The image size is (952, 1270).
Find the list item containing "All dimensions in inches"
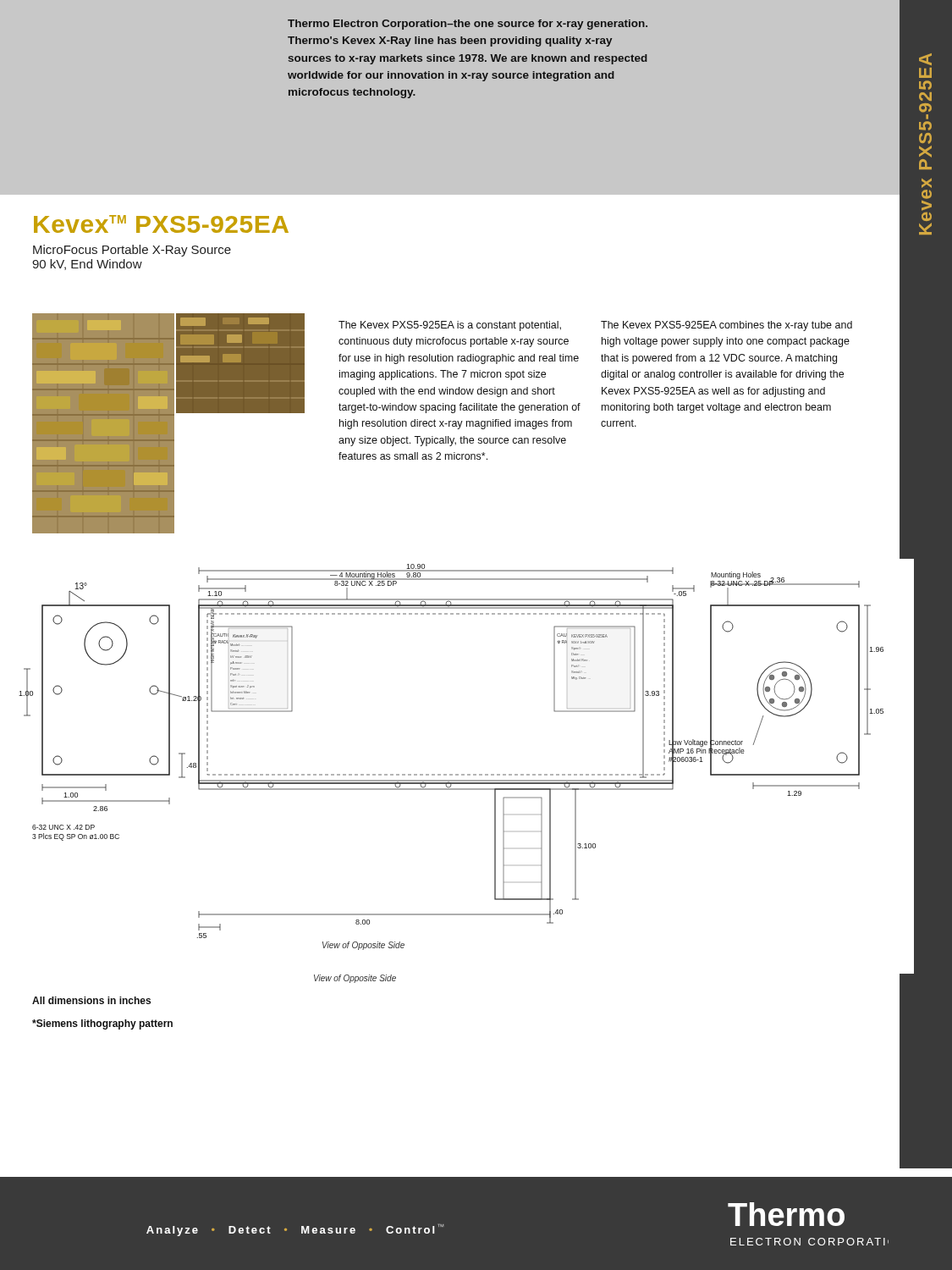point(92,1001)
